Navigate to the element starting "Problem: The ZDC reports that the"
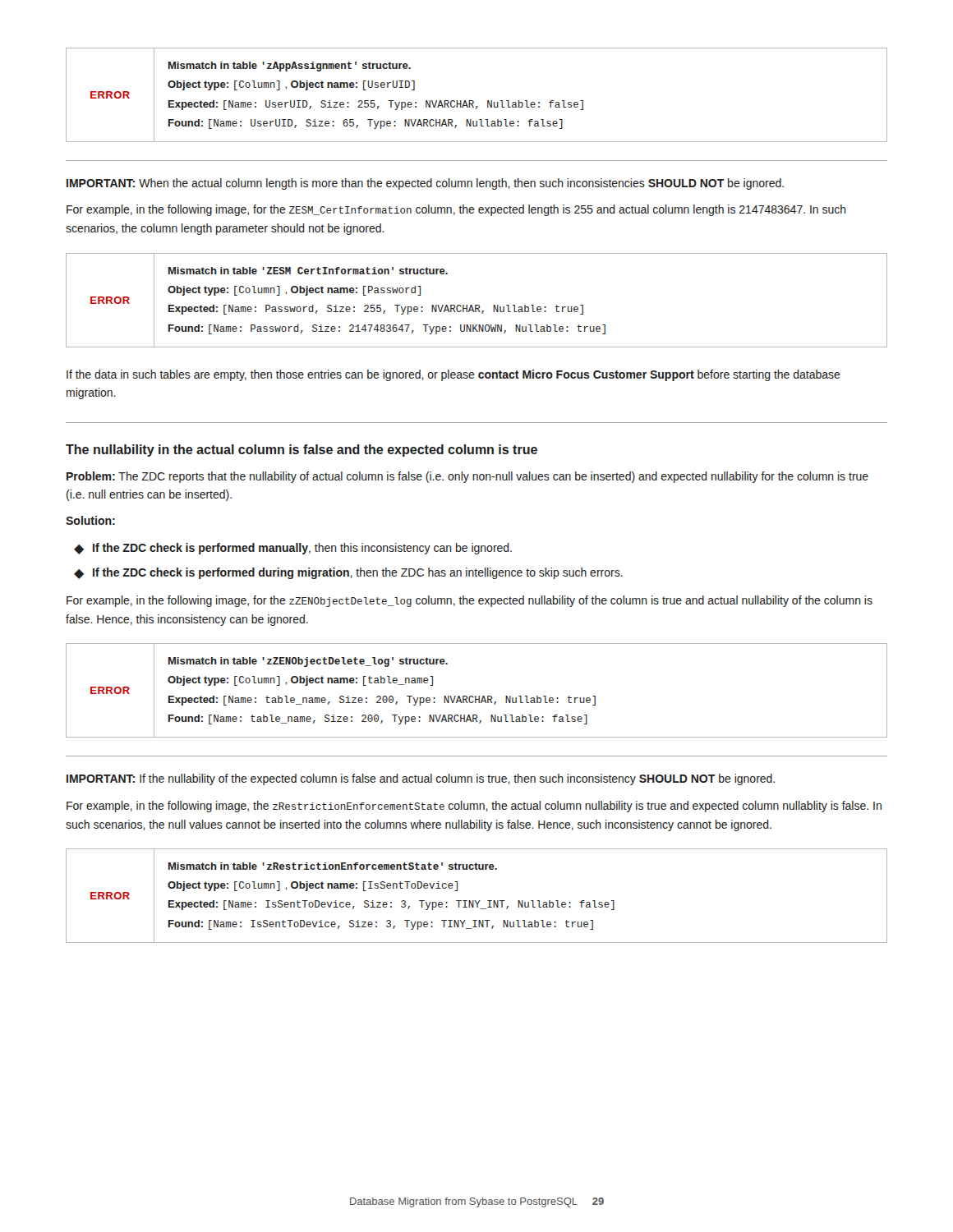Viewport: 953px width, 1232px height. pos(467,485)
